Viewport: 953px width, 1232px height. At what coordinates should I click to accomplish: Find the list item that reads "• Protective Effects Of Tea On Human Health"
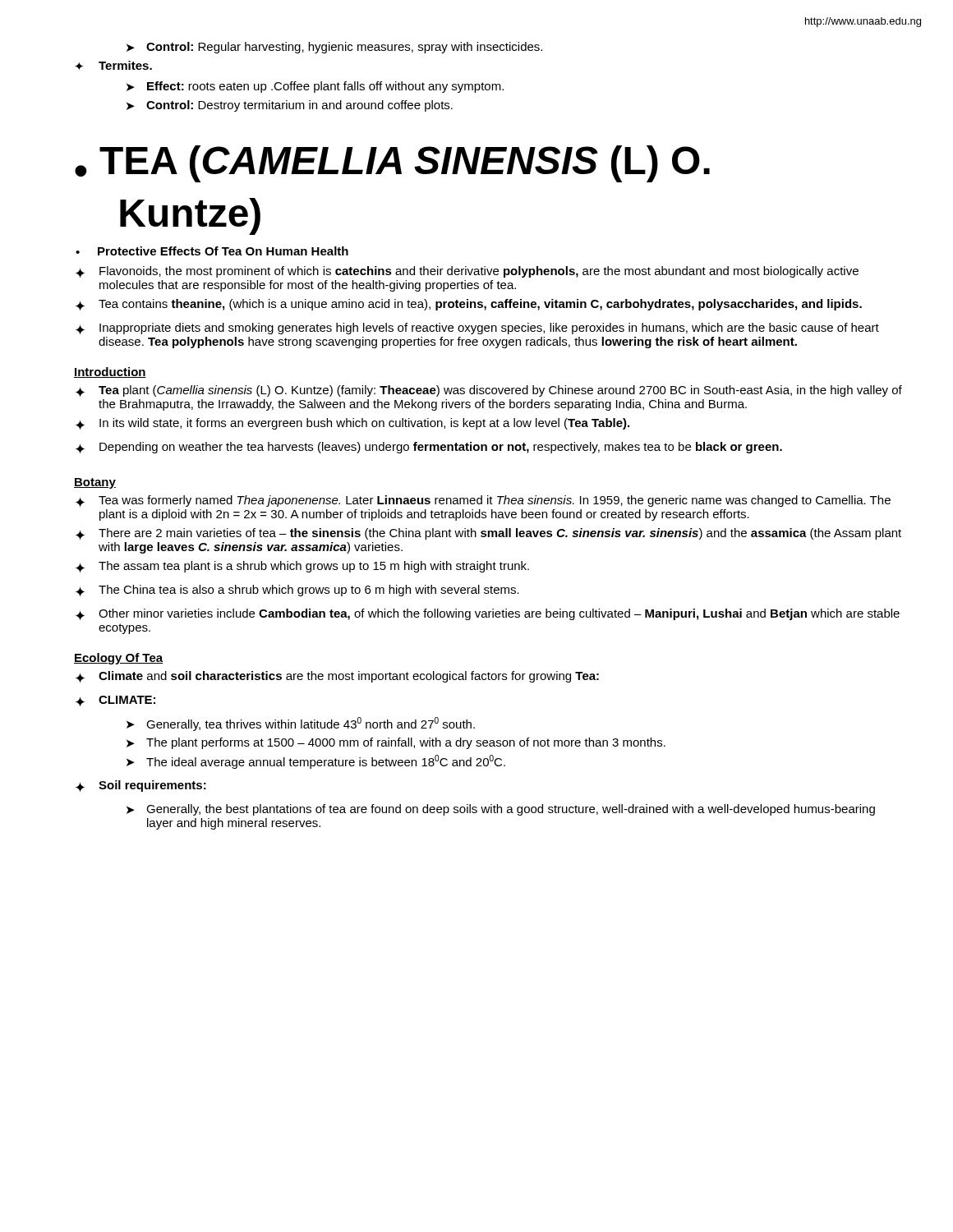[x=212, y=251]
